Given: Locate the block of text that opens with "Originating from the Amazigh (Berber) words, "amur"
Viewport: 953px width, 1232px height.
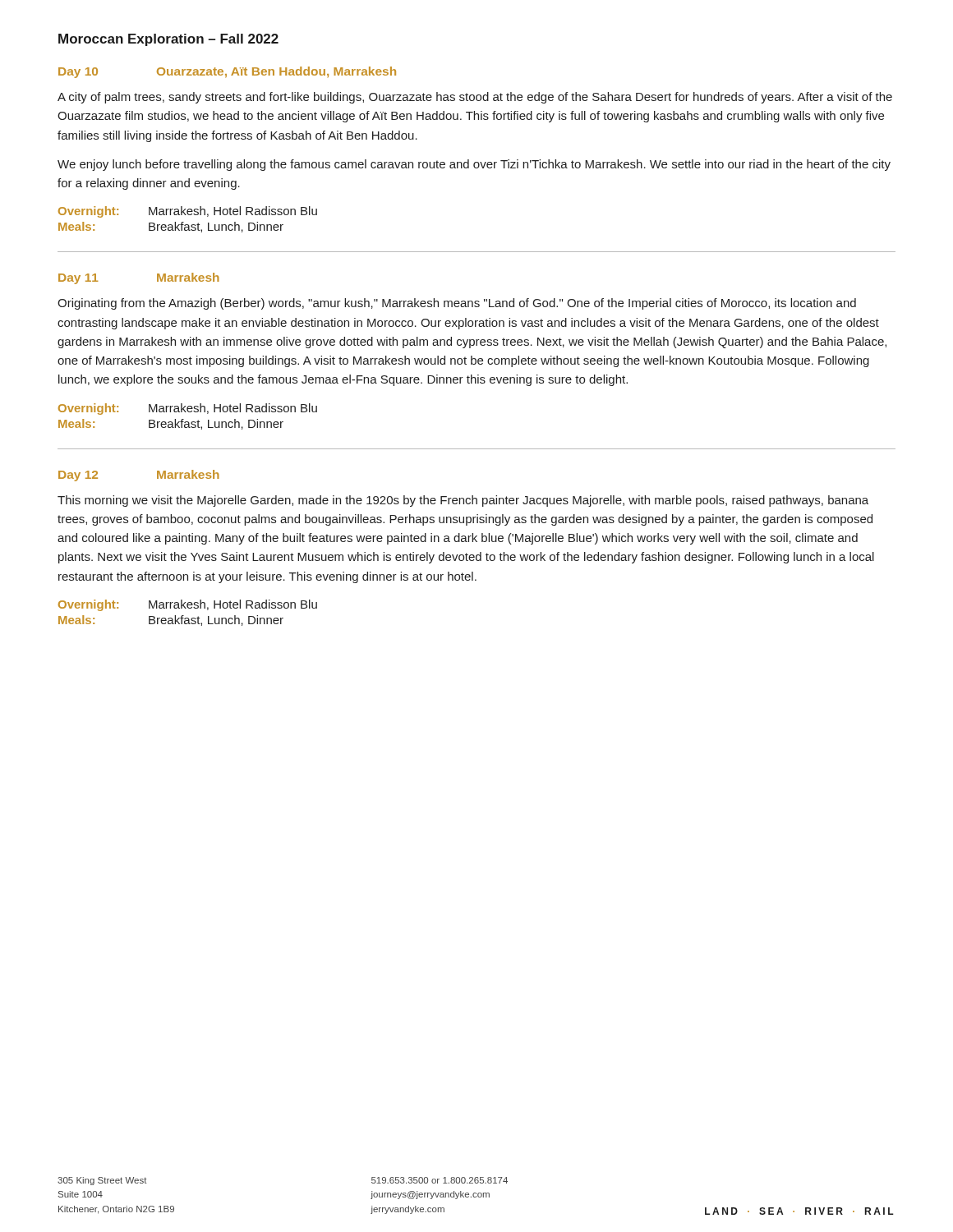Looking at the screenshot, I should tap(476, 341).
